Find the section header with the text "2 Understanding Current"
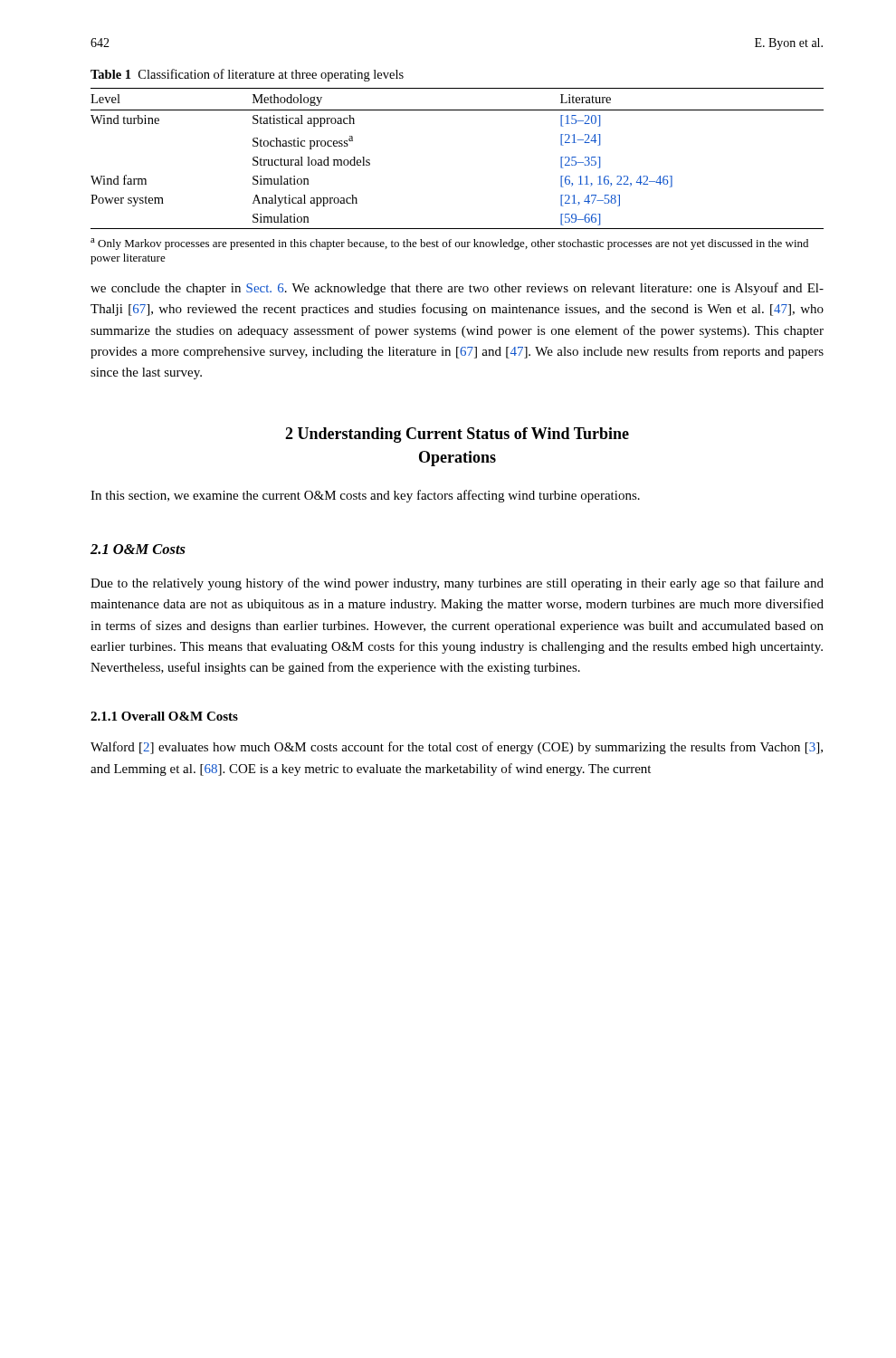This screenshot has height=1358, width=896. pos(457,445)
